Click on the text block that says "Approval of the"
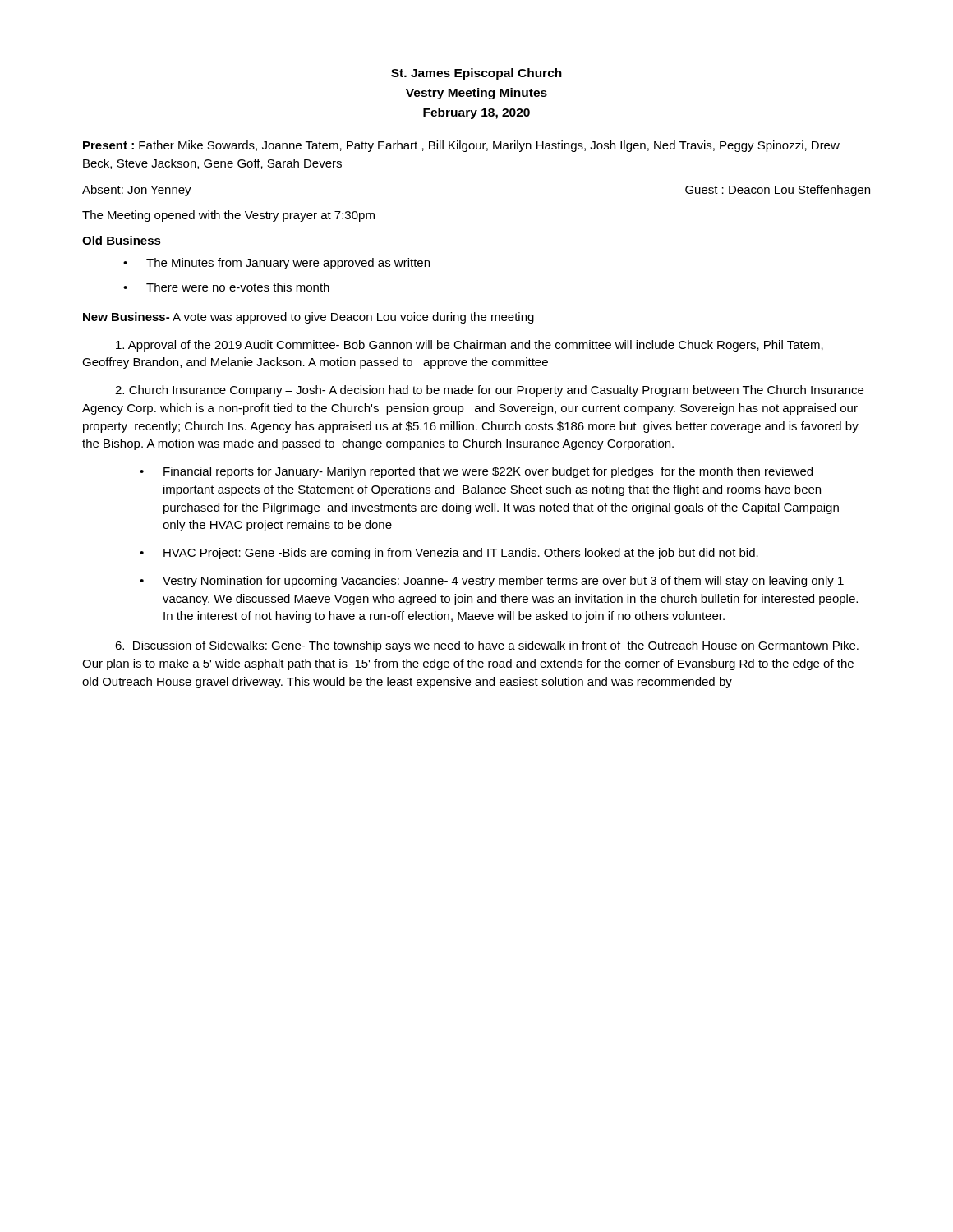The image size is (953, 1232). tap(453, 353)
